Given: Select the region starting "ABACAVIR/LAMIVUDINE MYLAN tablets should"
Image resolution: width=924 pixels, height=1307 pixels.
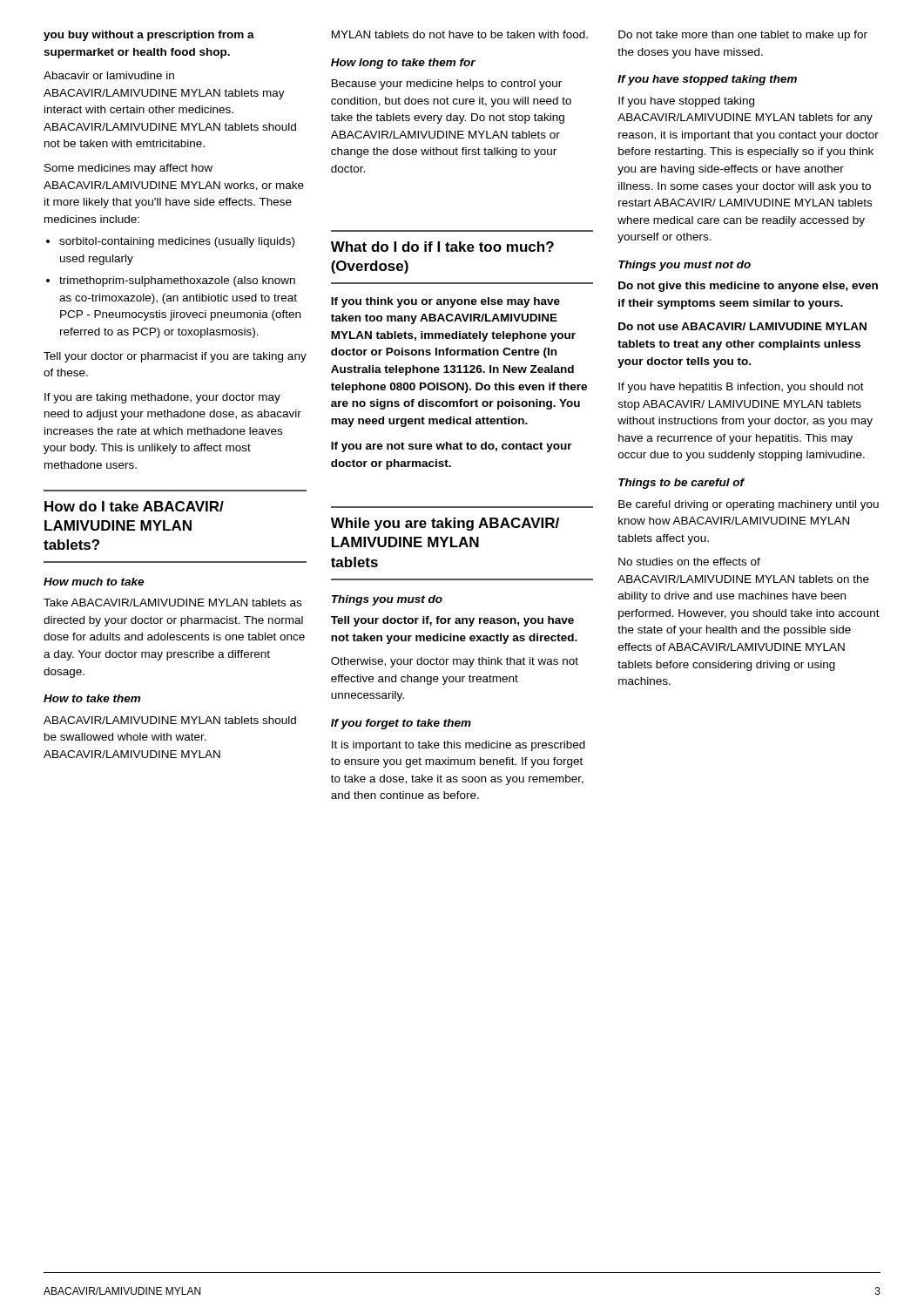Looking at the screenshot, I should click(x=170, y=737).
